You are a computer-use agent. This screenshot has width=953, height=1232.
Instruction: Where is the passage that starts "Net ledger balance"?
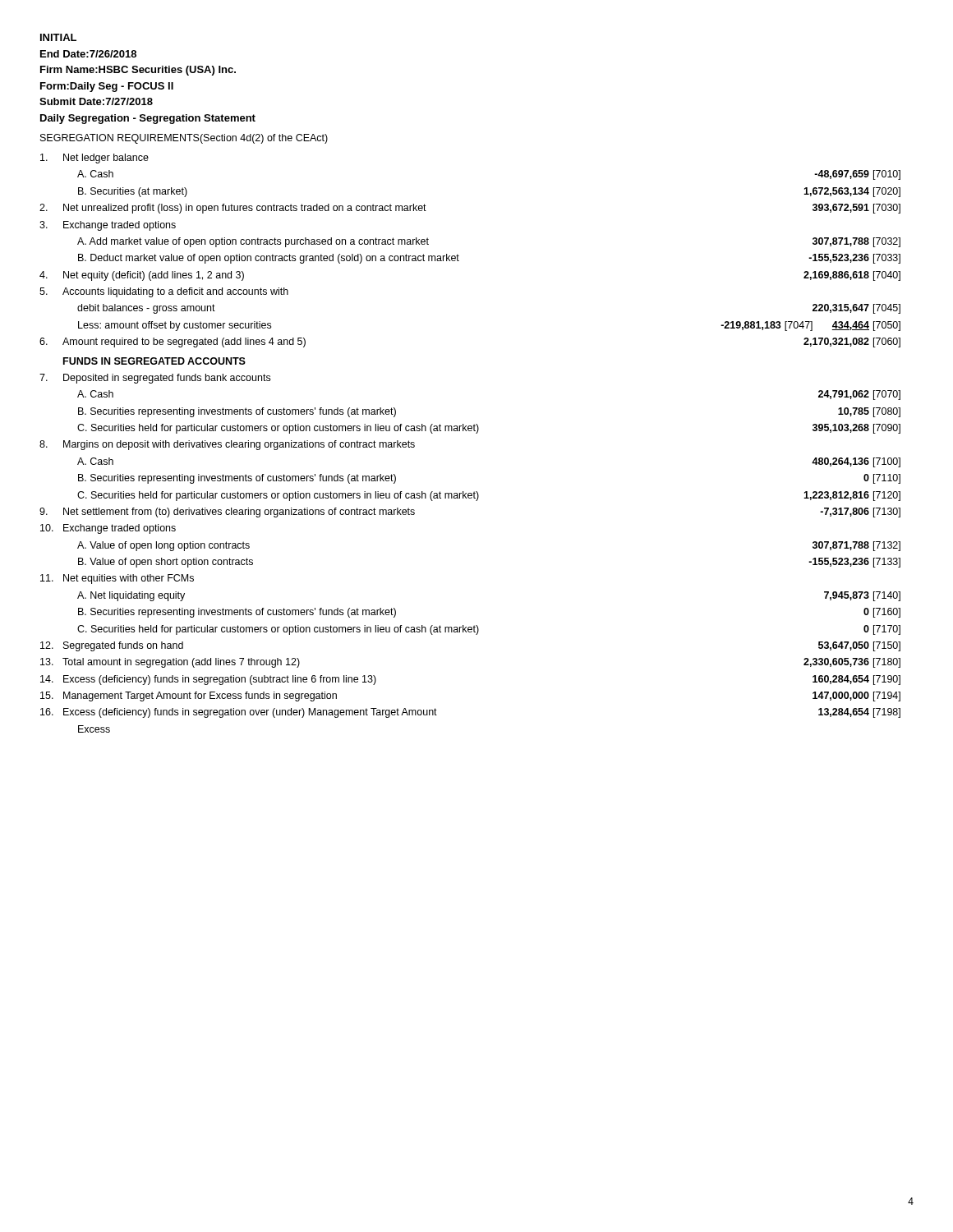coord(94,159)
